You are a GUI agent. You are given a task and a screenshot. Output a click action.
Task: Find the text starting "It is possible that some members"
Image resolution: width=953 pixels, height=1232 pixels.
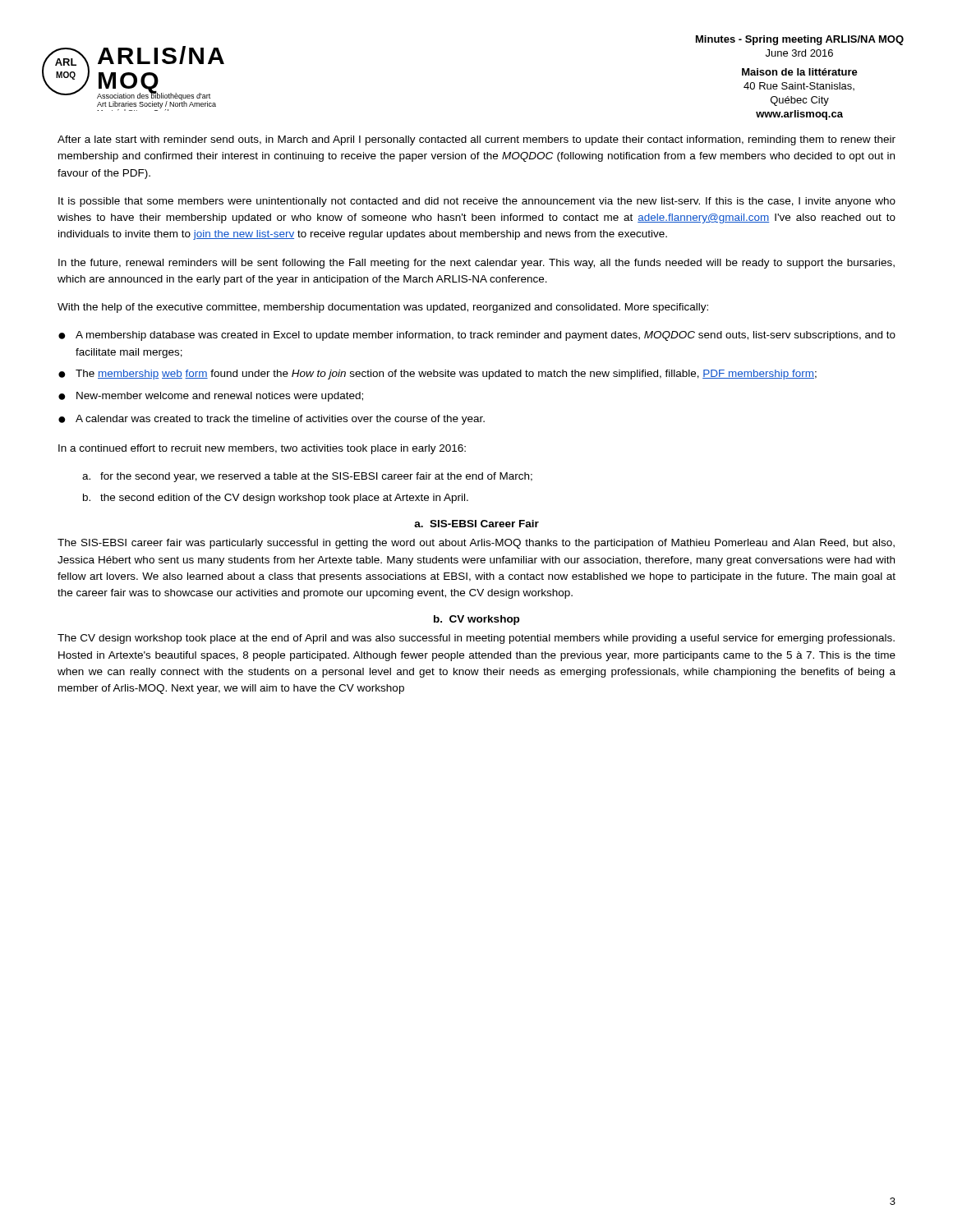[x=476, y=217]
